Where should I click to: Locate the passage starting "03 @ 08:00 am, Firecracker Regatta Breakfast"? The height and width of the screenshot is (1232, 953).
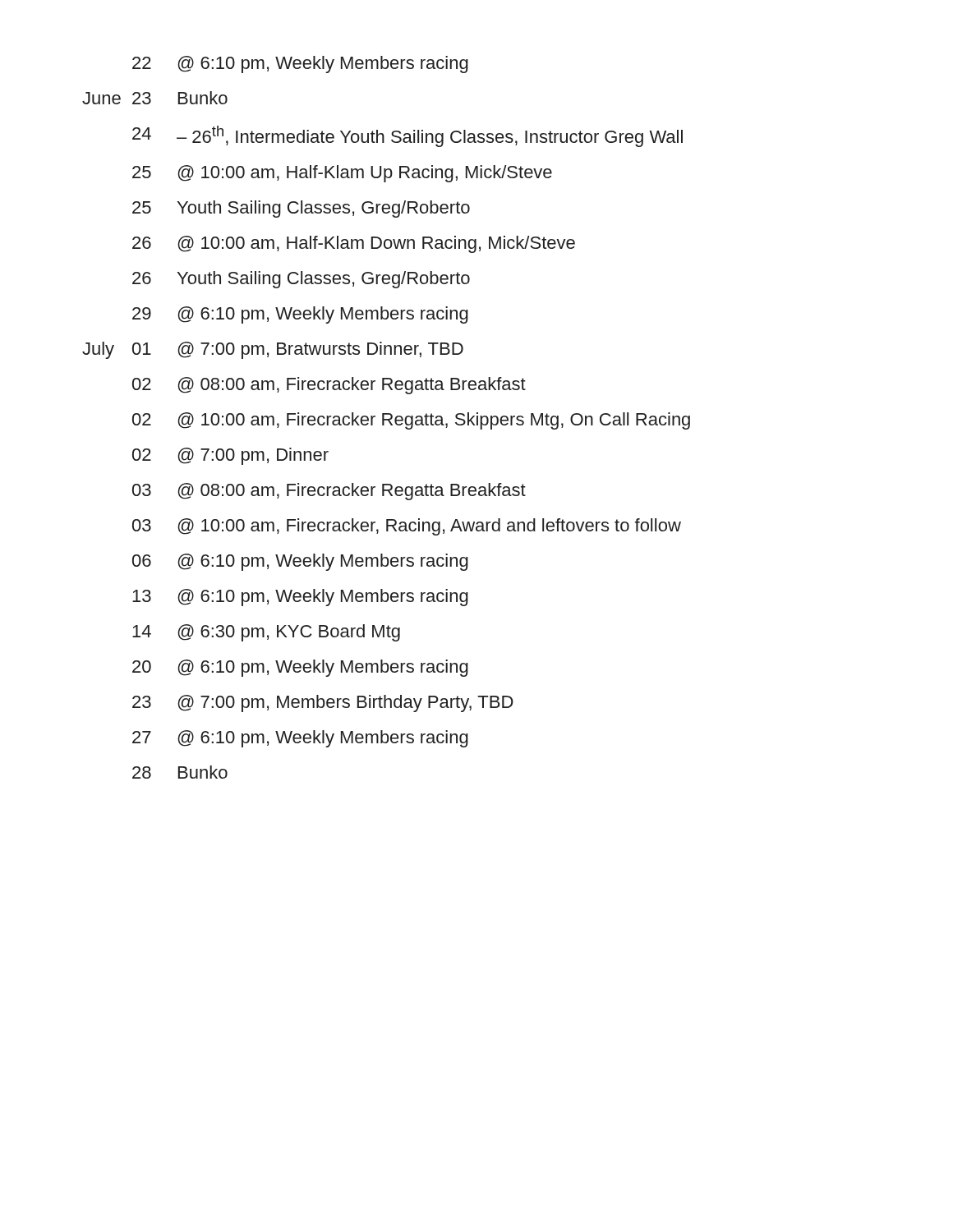click(328, 490)
